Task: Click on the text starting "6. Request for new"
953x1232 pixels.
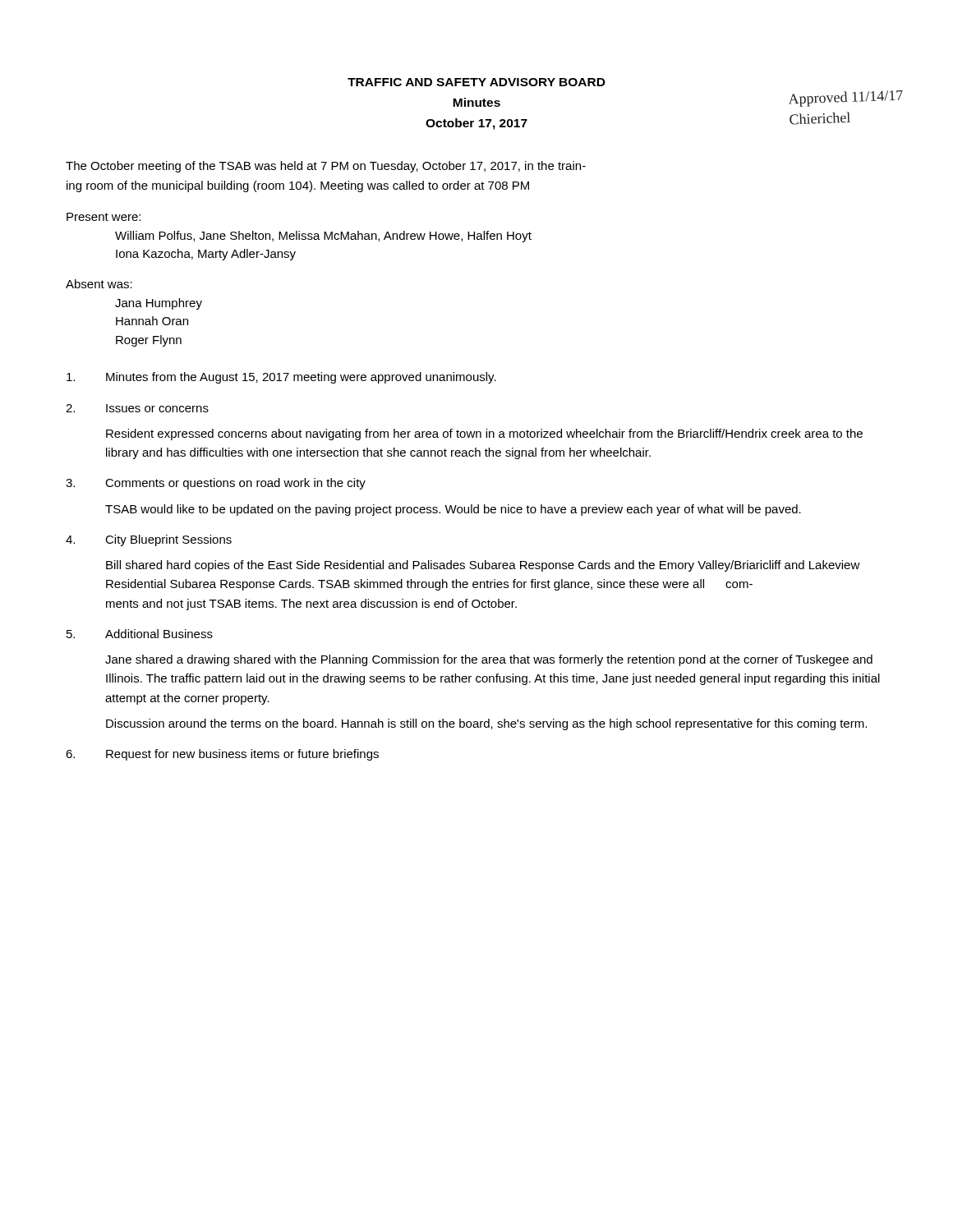Action: click(x=222, y=755)
